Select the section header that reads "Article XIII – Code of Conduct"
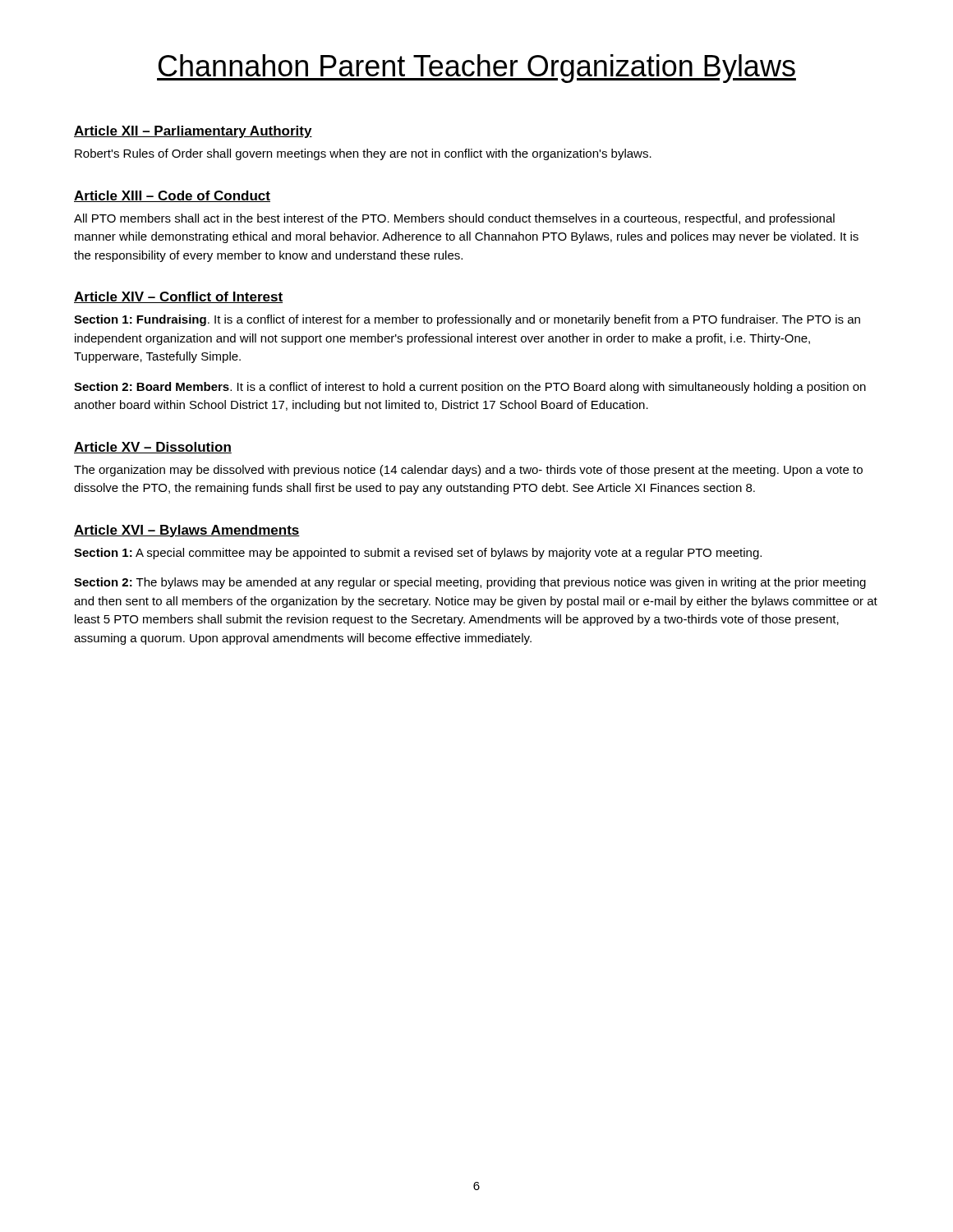The width and height of the screenshot is (953, 1232). coord(172,195)
